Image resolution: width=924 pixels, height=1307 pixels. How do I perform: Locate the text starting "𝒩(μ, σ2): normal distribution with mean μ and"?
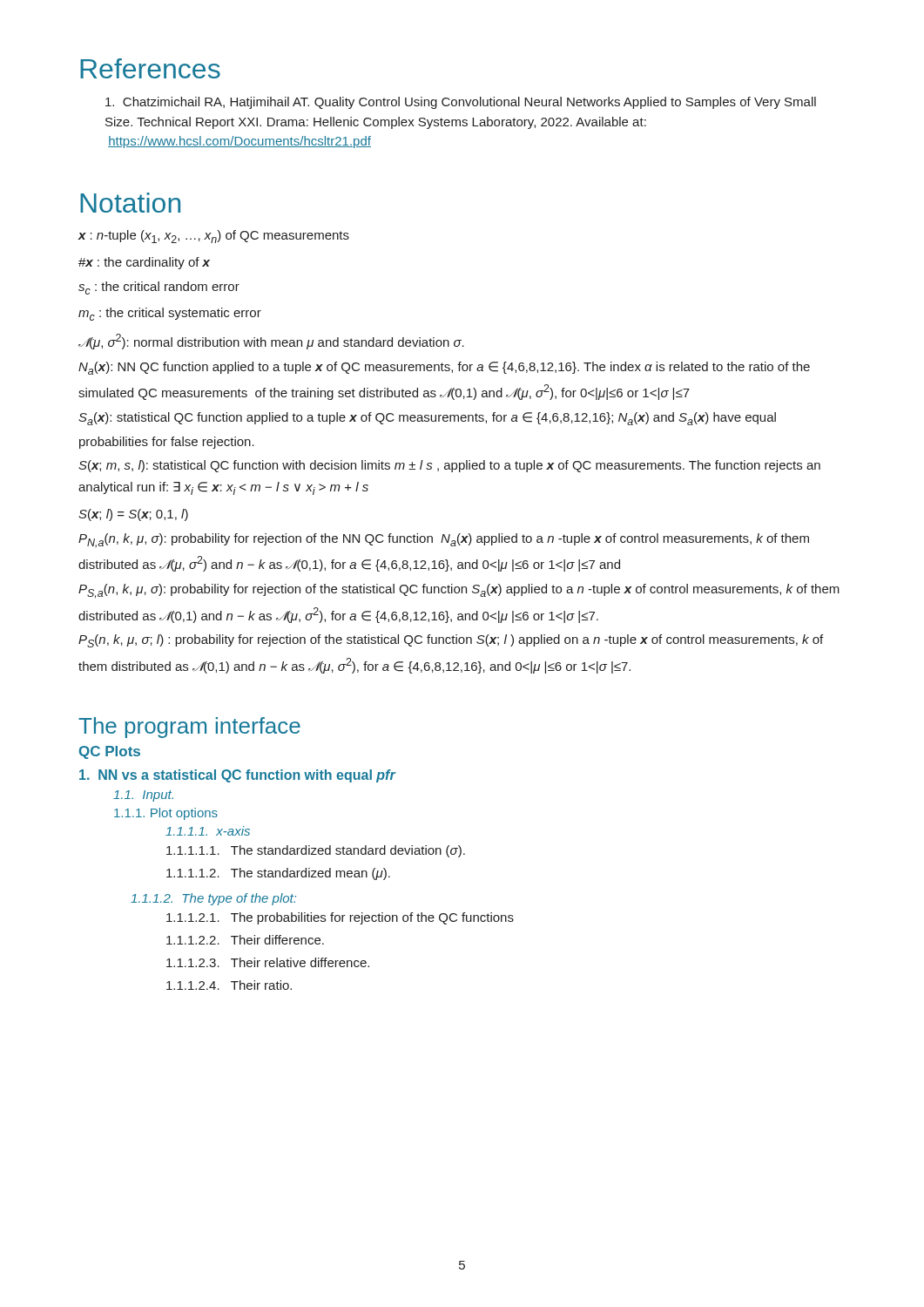(x=272, y=341)
